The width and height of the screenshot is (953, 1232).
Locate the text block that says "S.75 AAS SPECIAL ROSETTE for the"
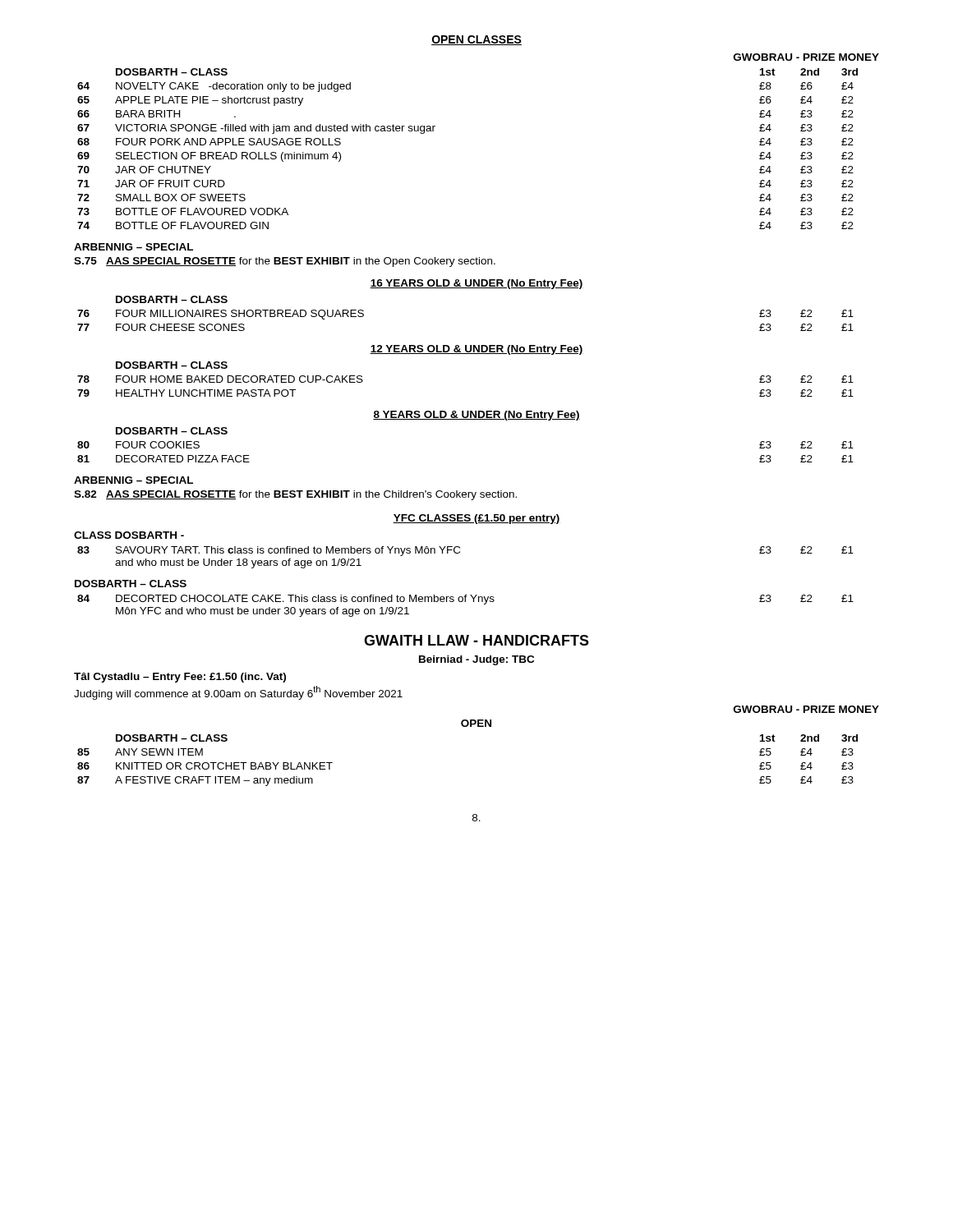click(285, 261)
